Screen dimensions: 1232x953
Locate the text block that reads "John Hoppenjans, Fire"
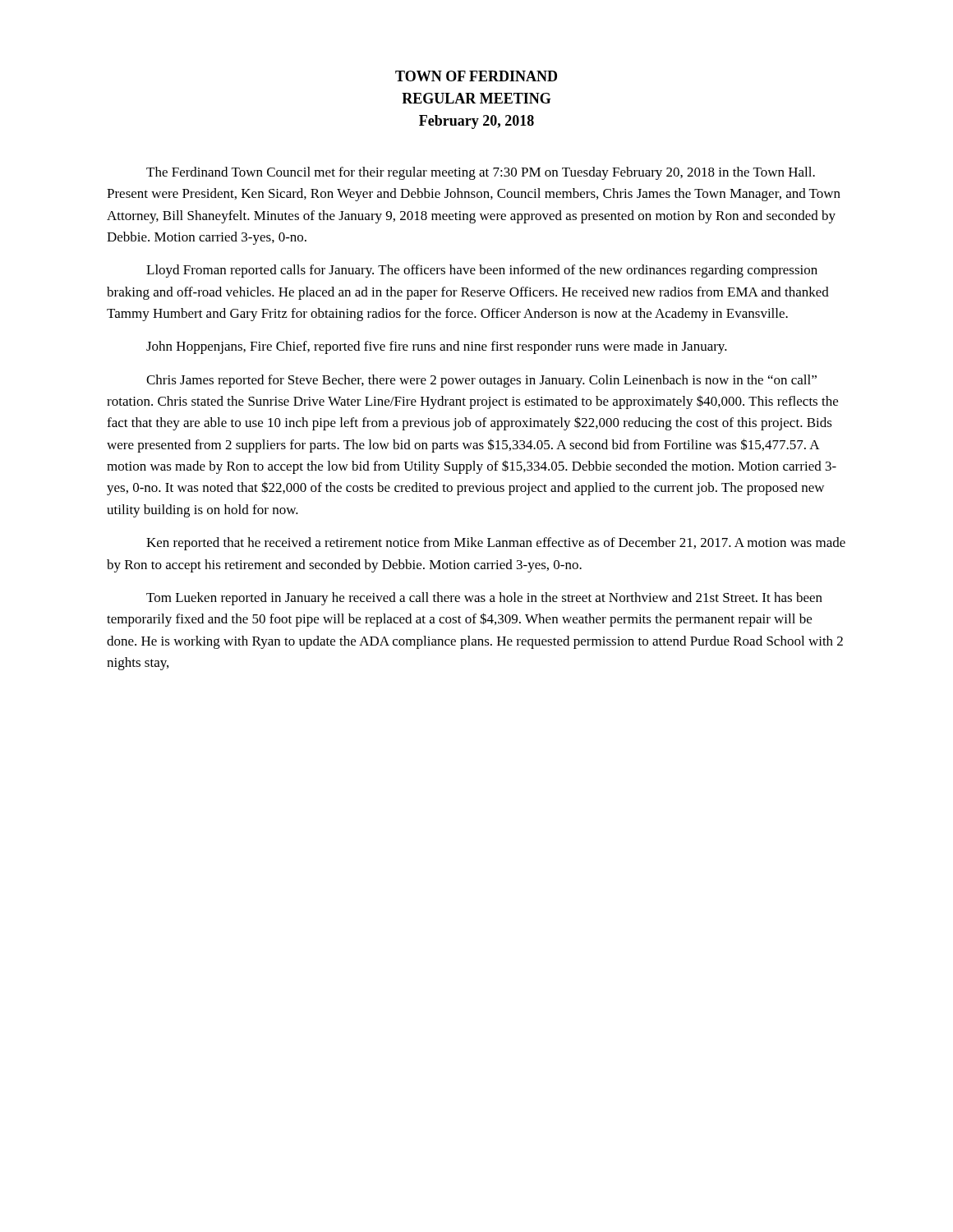[476, 347]
